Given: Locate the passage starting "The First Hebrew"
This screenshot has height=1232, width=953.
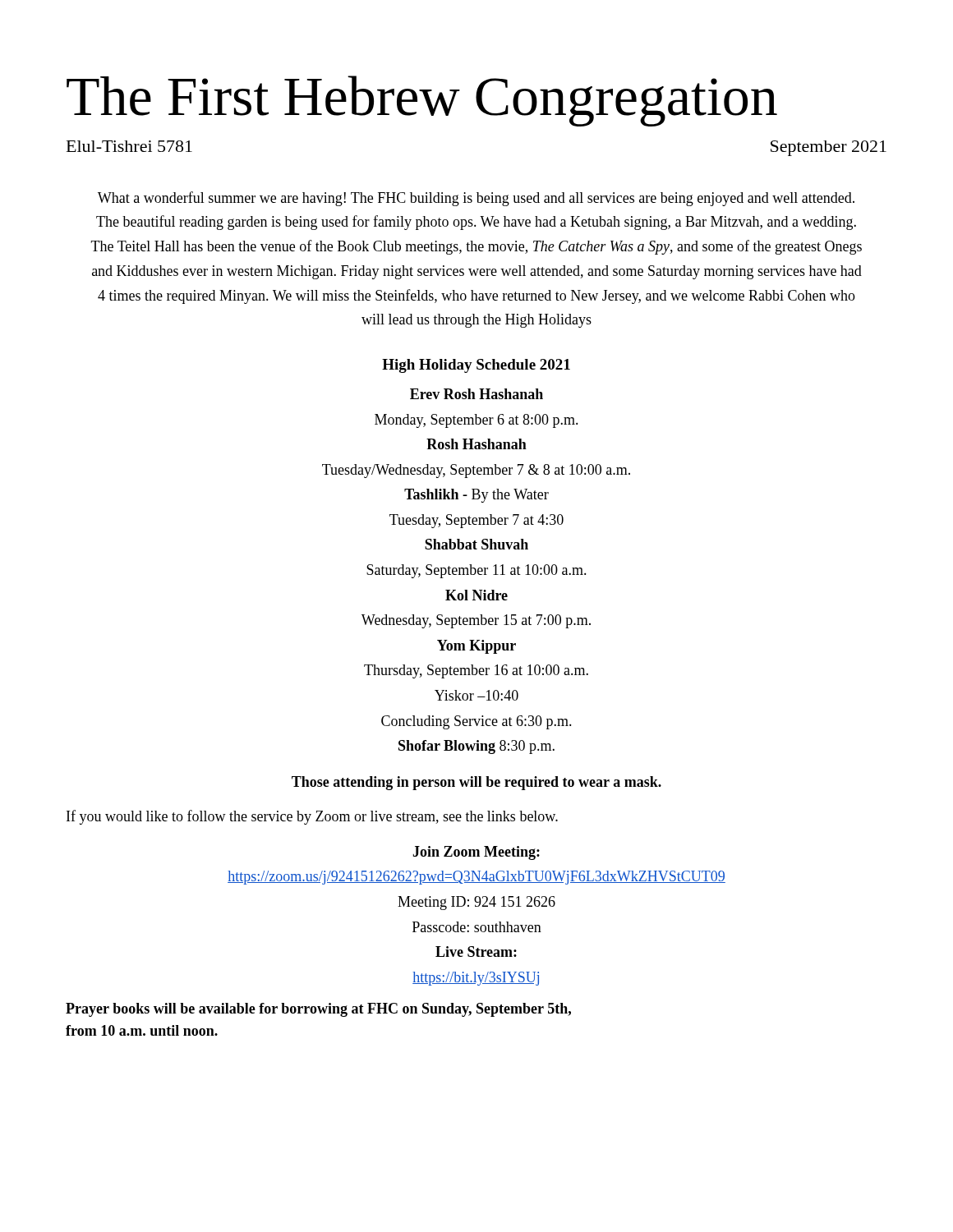Looking at the screenshot, I should coord(476,96).
